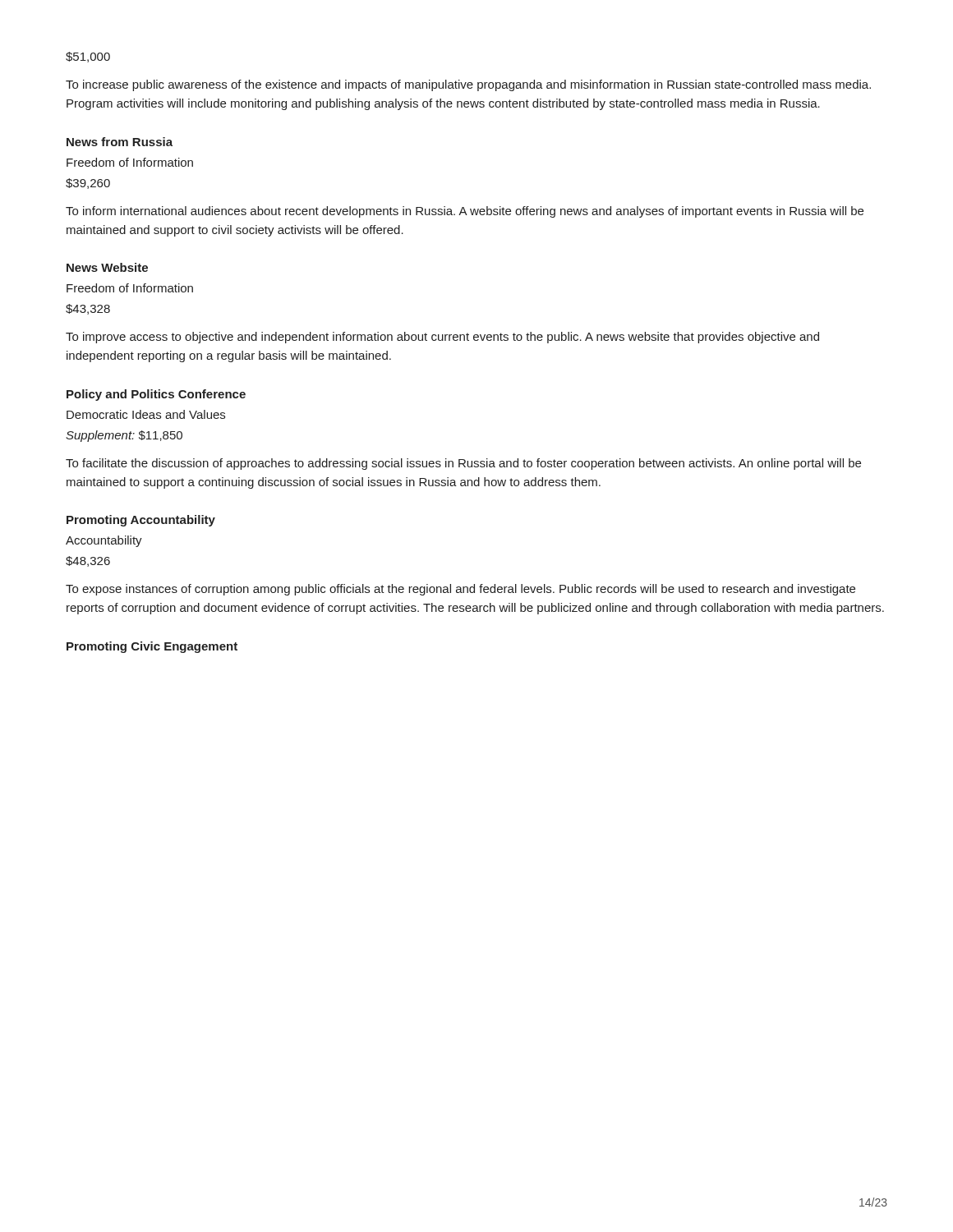Find the text block that reads "To improve access to objective and independent"

pyautogui.click(x=443, y=346)
